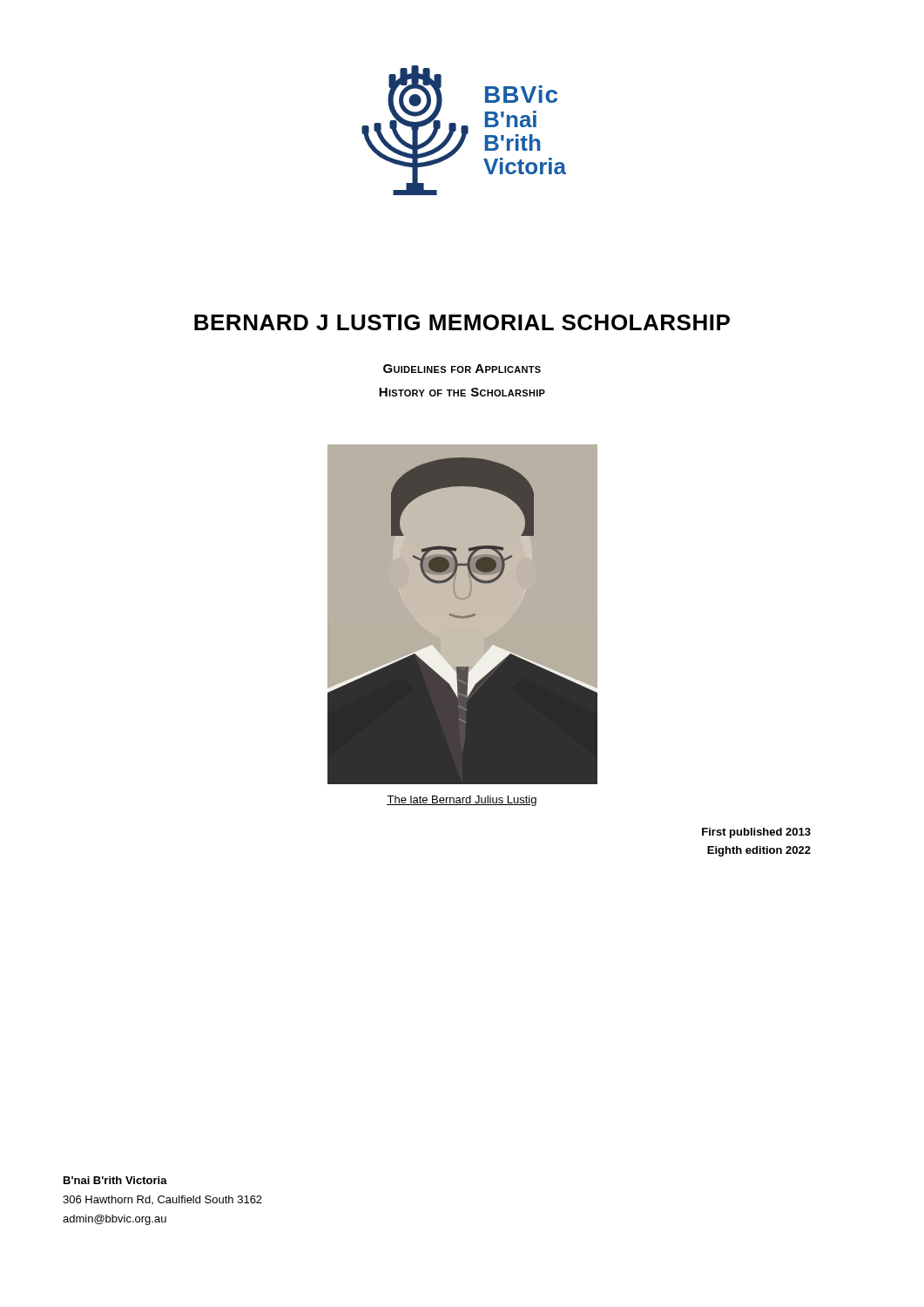Click on the logo
Screen dimensions: 1307x924
[462, 131]
